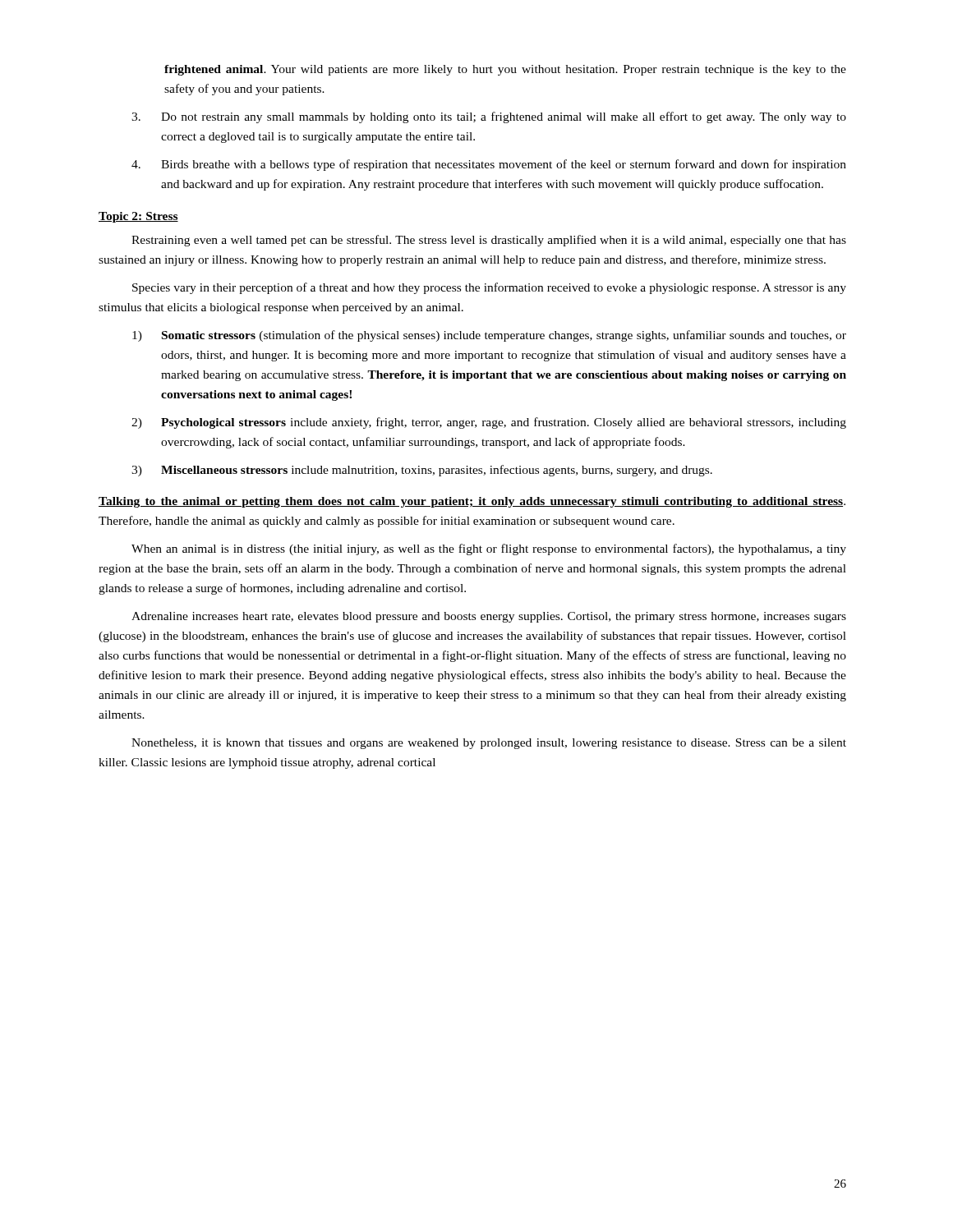
Task: Navigate to the element starting "Adrenaline increases heart rate, elevates blood pressure and"
Action: pyautogui.click(x=472, y=665)
